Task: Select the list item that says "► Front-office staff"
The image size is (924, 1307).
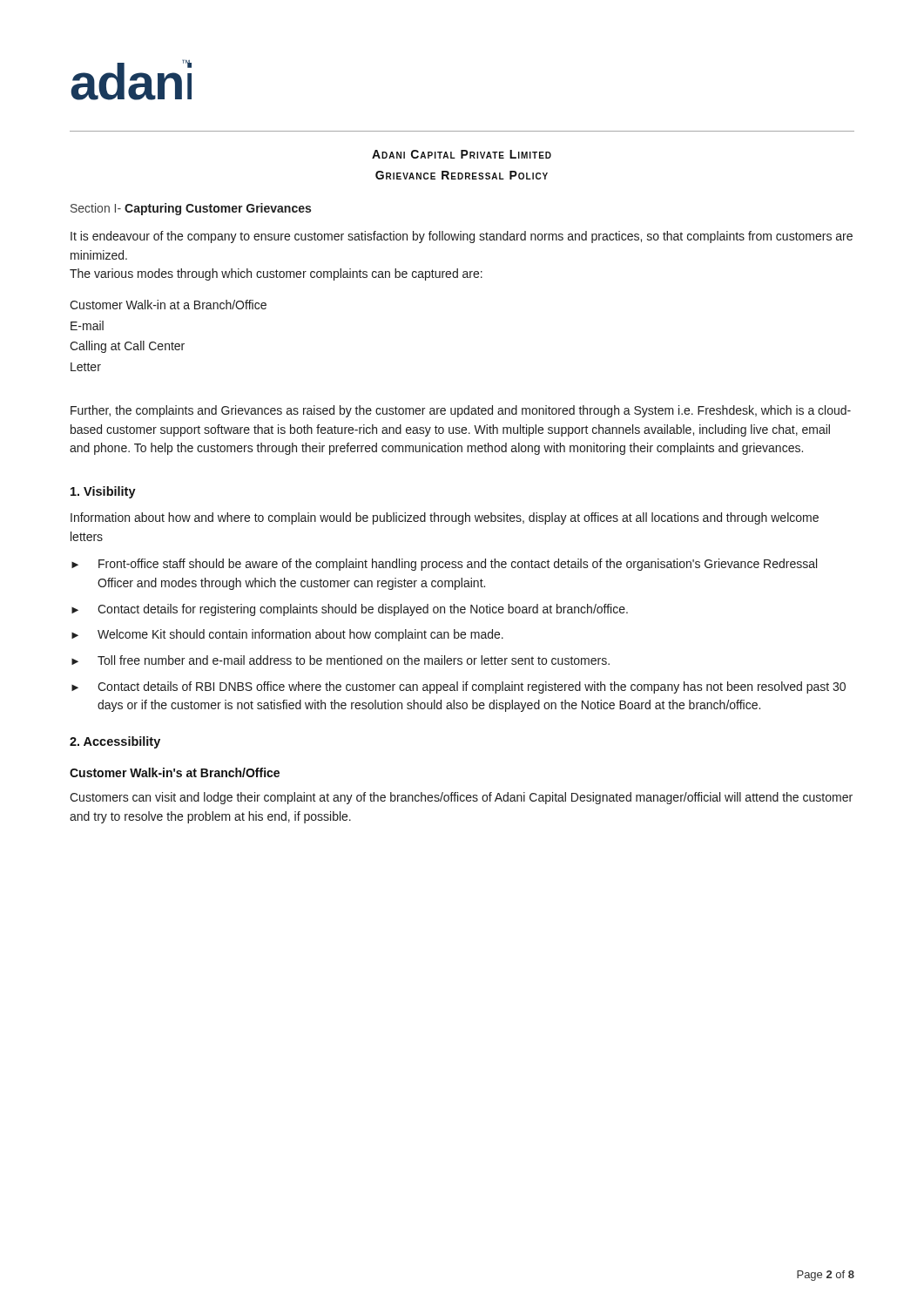Action: [462, 574]
